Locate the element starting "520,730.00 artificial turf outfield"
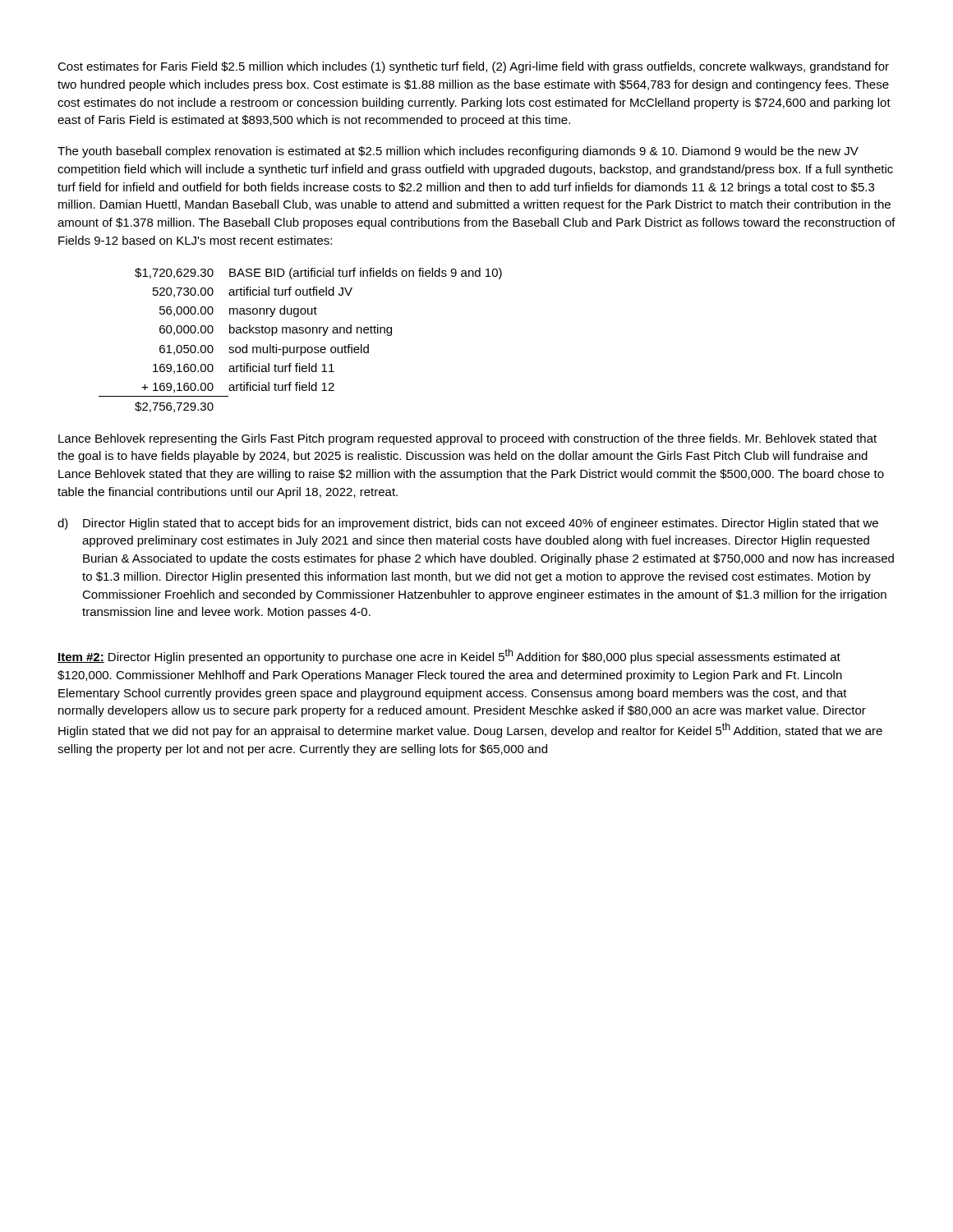The height and width of the screenshot is (1232, 953). pos(225,291)
